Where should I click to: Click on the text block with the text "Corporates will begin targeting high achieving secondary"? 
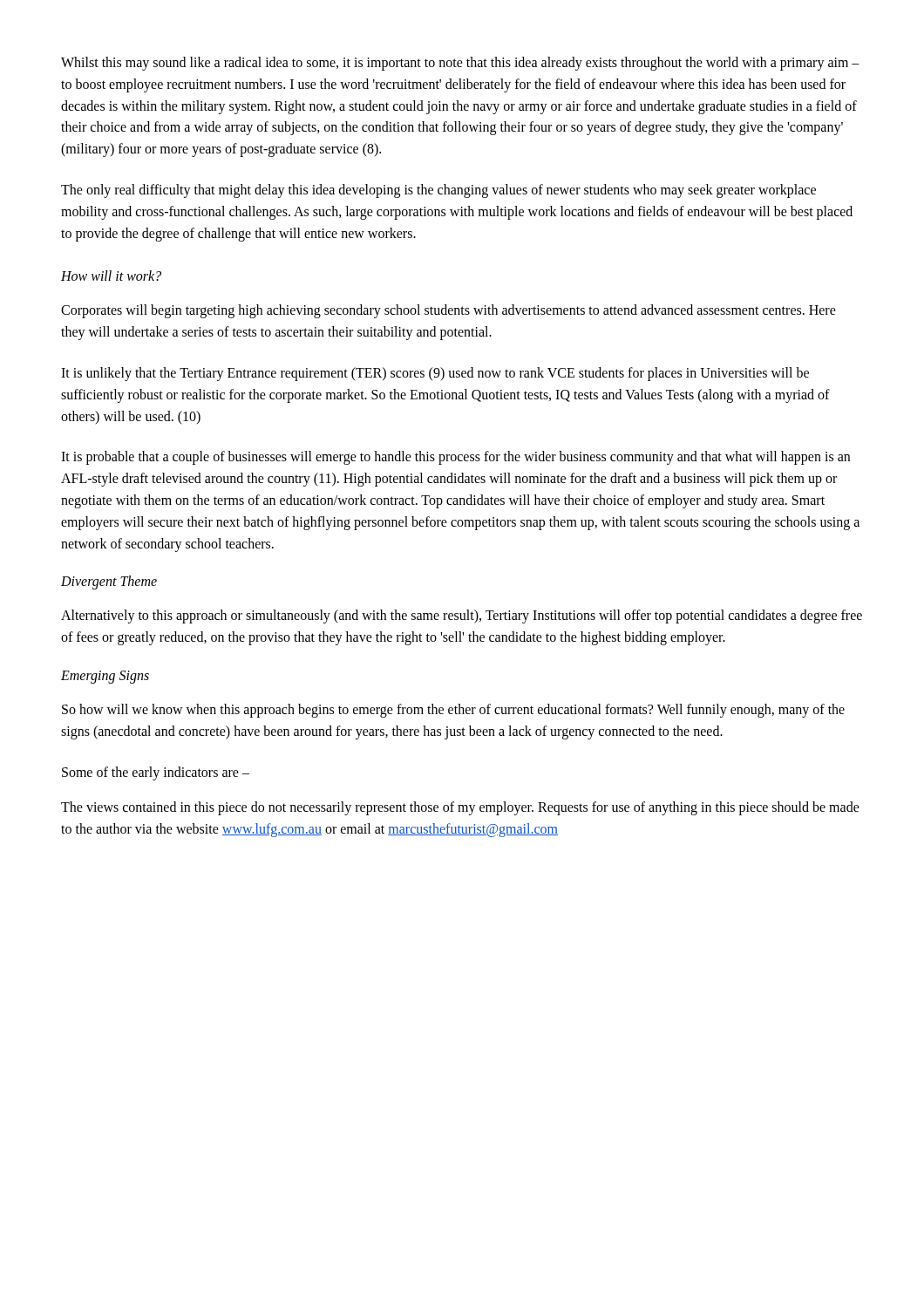448,321
